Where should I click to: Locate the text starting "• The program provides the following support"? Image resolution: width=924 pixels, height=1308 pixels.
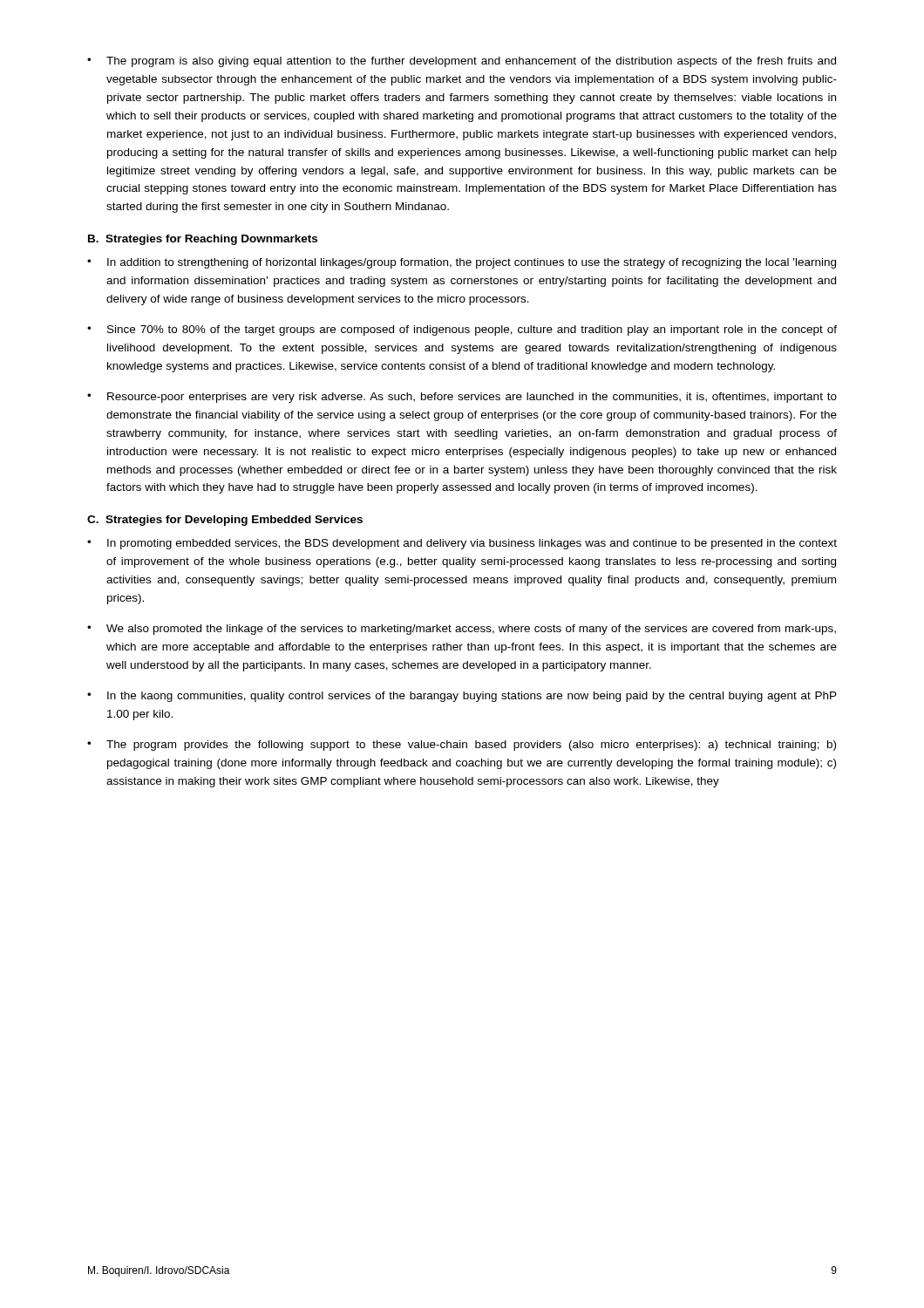pyautogui.click(x=462, y=763)
